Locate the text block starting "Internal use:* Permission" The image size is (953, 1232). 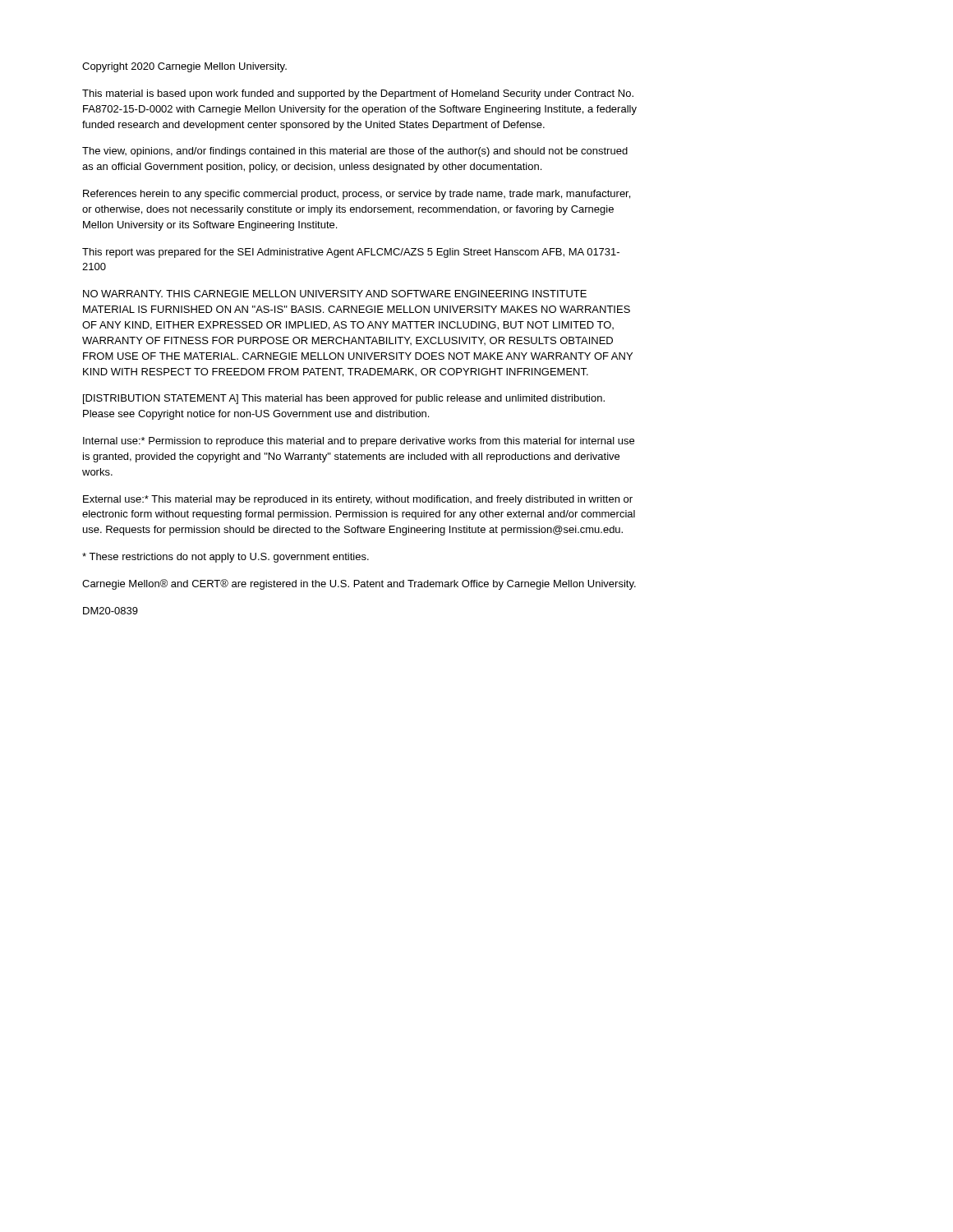tap(358, 456)
